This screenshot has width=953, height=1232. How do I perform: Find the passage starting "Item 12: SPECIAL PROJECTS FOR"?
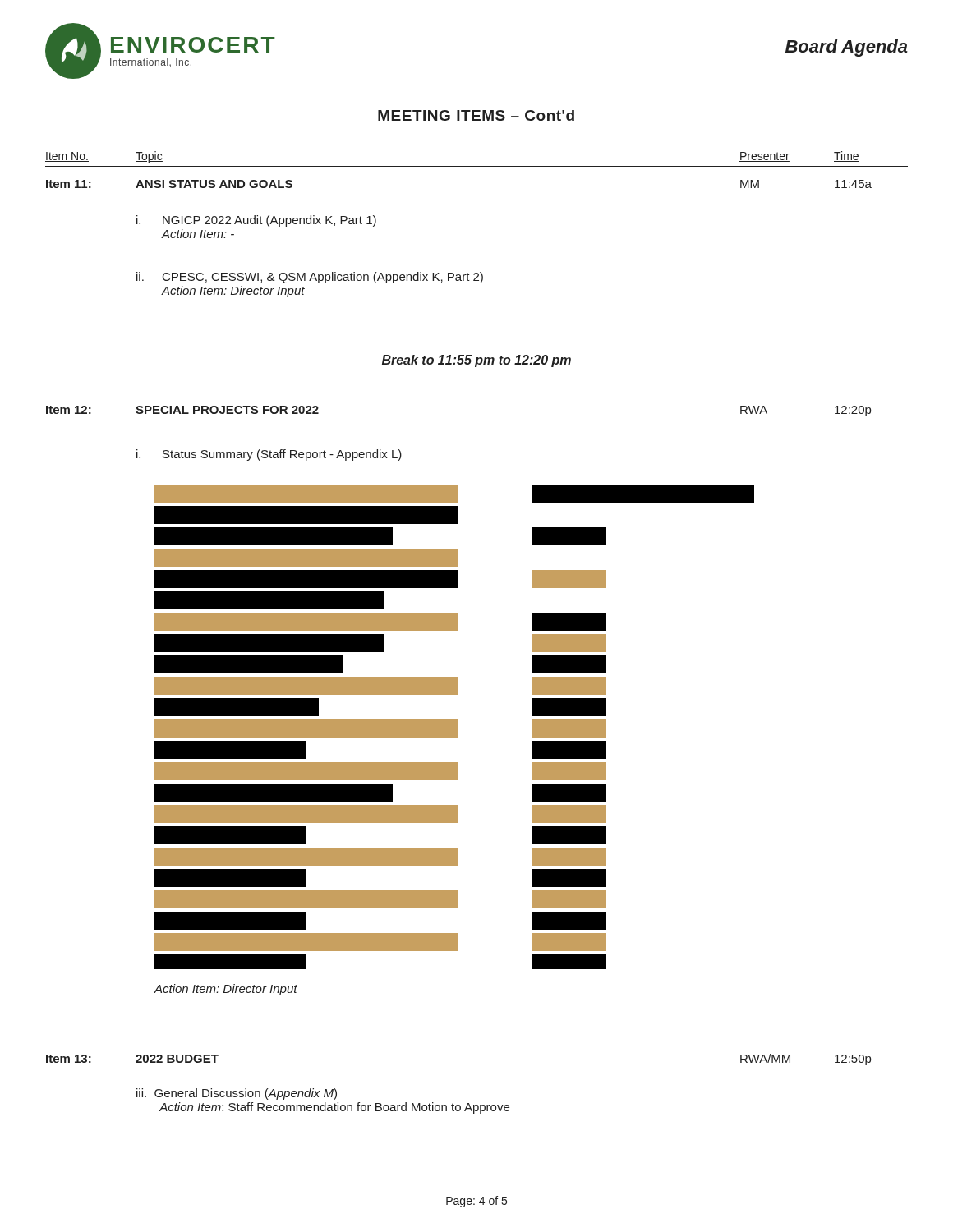pyautogui.click(x=64, y=411)
